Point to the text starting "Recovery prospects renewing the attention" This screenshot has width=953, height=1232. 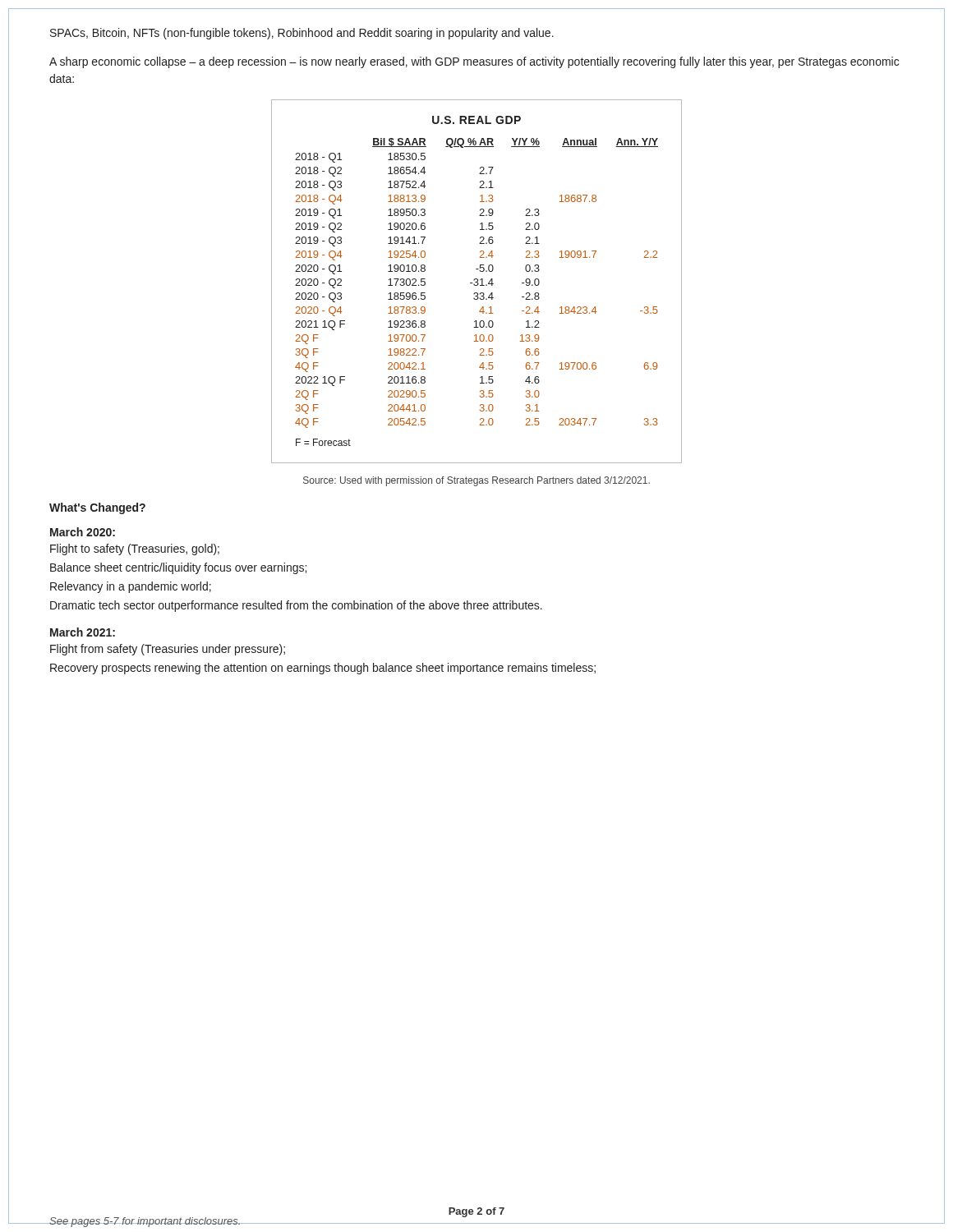pyautogui.click(x=323, y=668)
